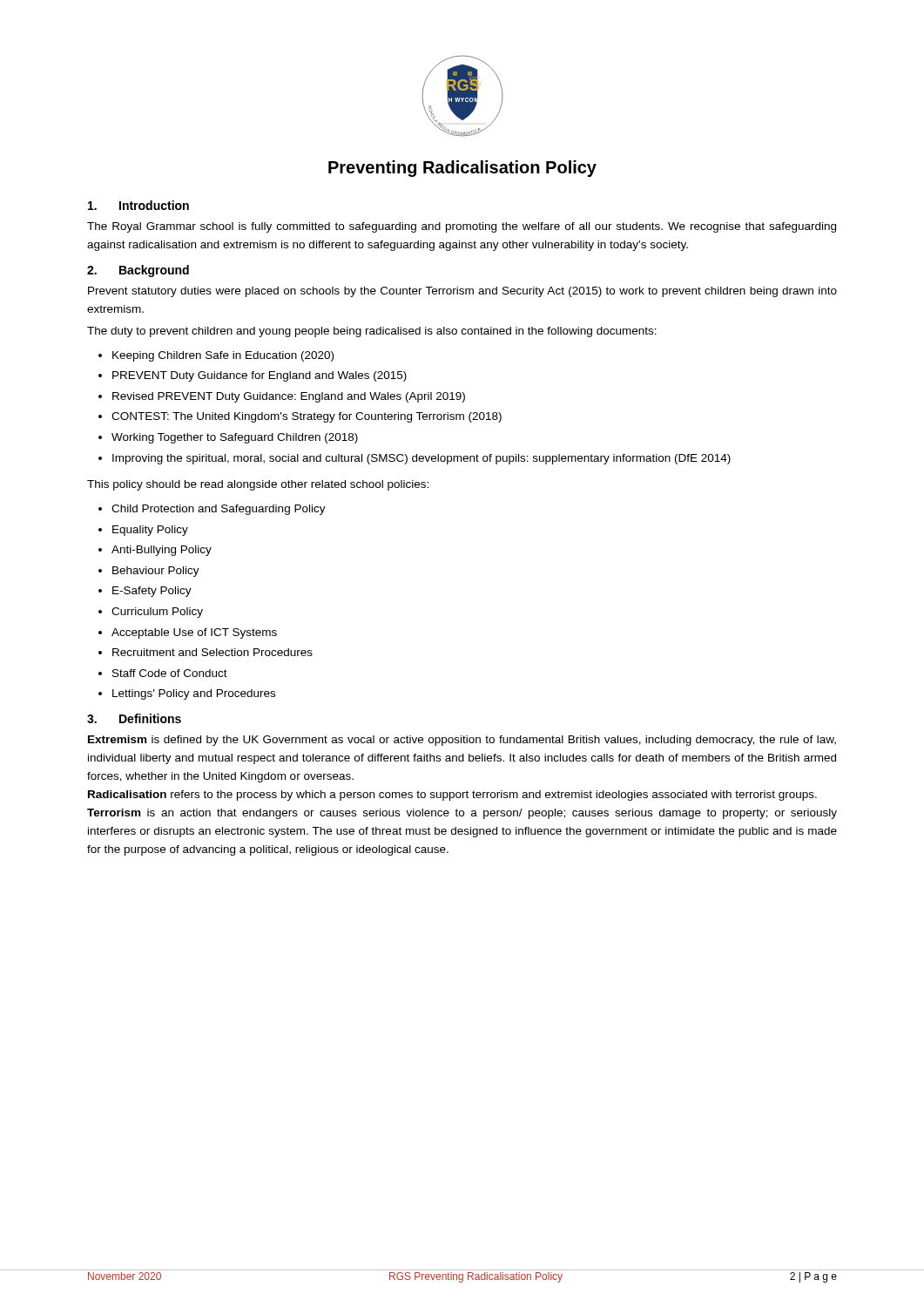The width and height of the screenshot is (924, 1307).
Task: Find the text block that reads "The Royal Grammar school"
Action: click(462, 235)
